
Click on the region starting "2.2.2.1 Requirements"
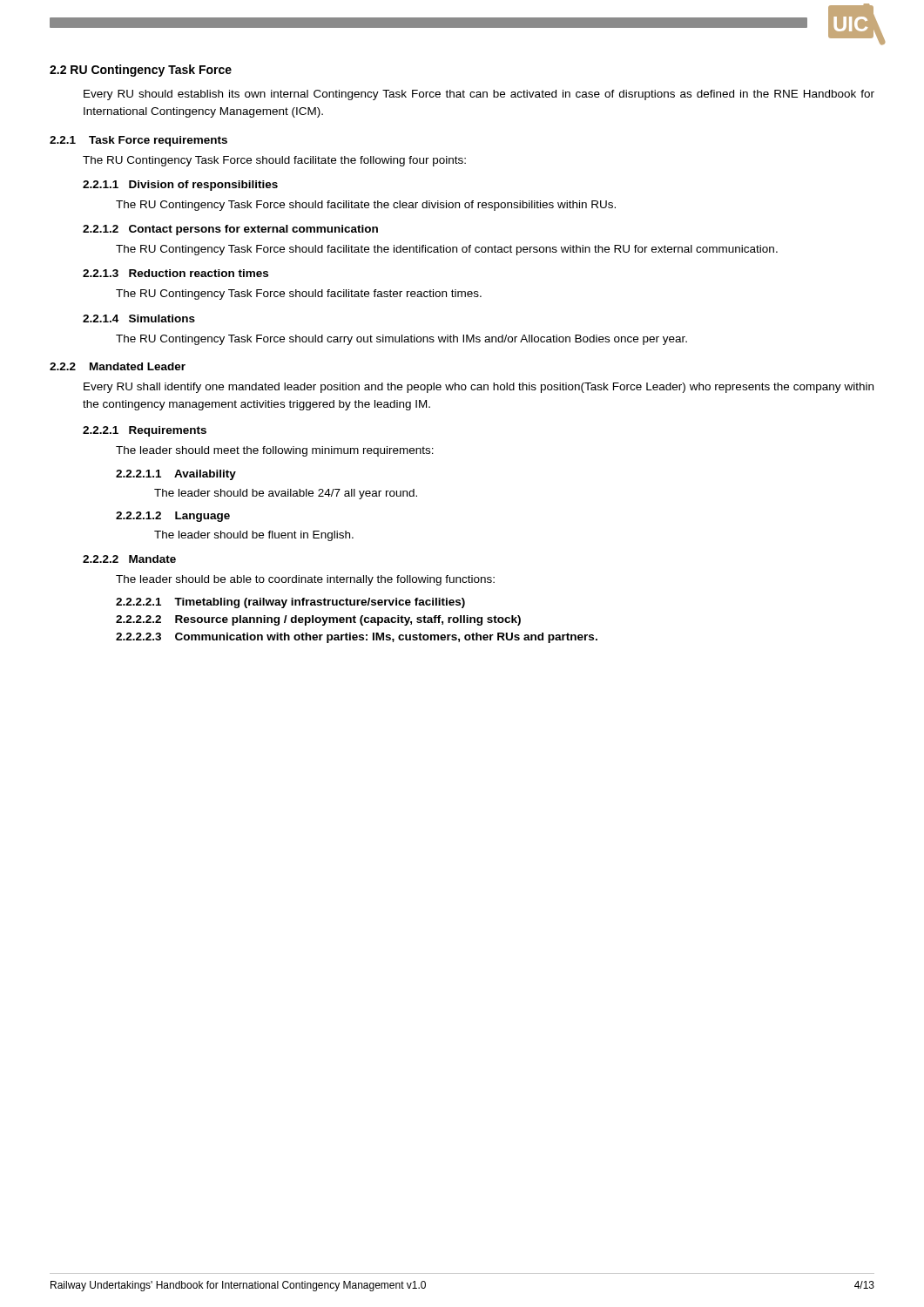click(145, 430)
